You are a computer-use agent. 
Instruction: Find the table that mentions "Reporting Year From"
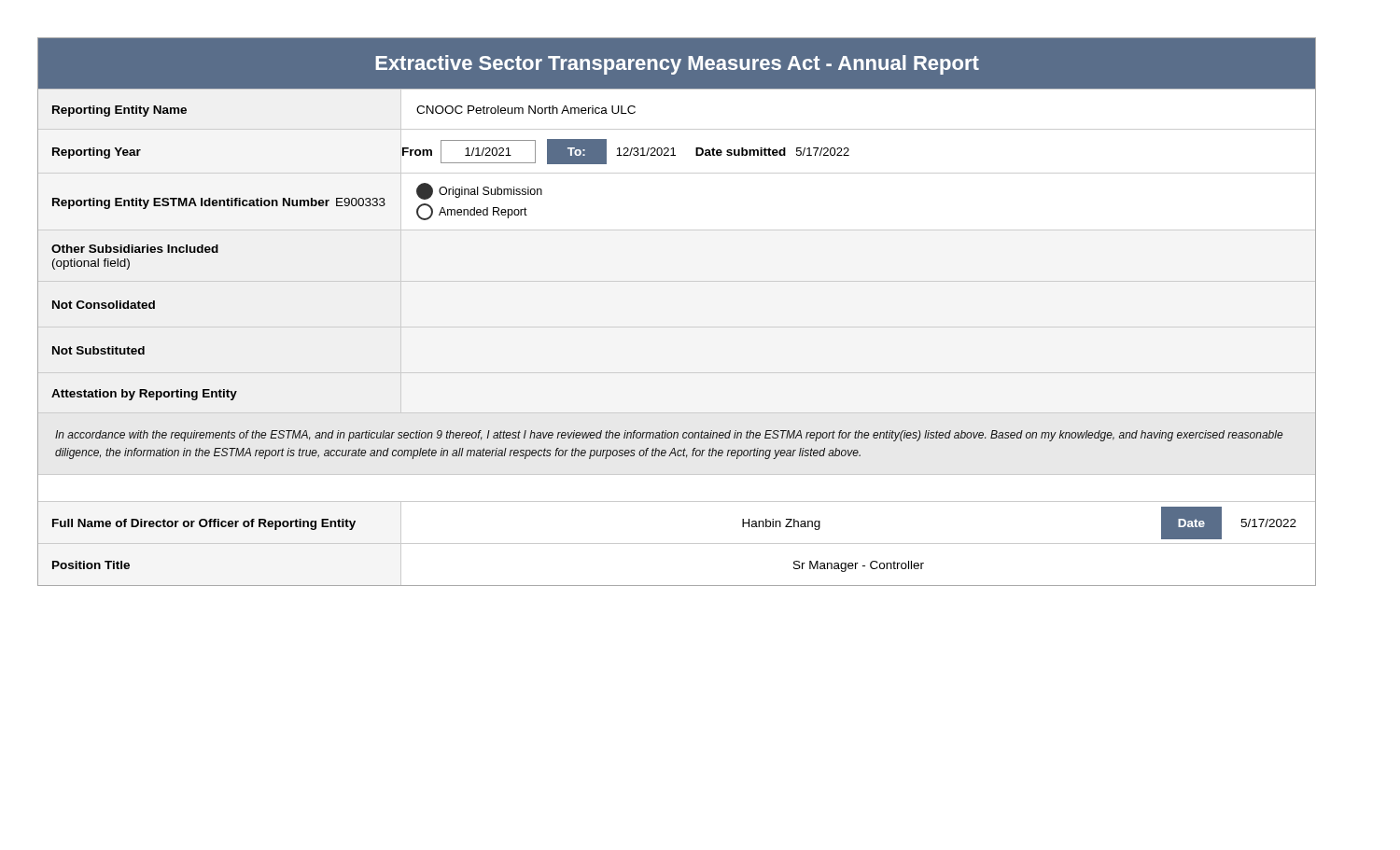[677, 151]
